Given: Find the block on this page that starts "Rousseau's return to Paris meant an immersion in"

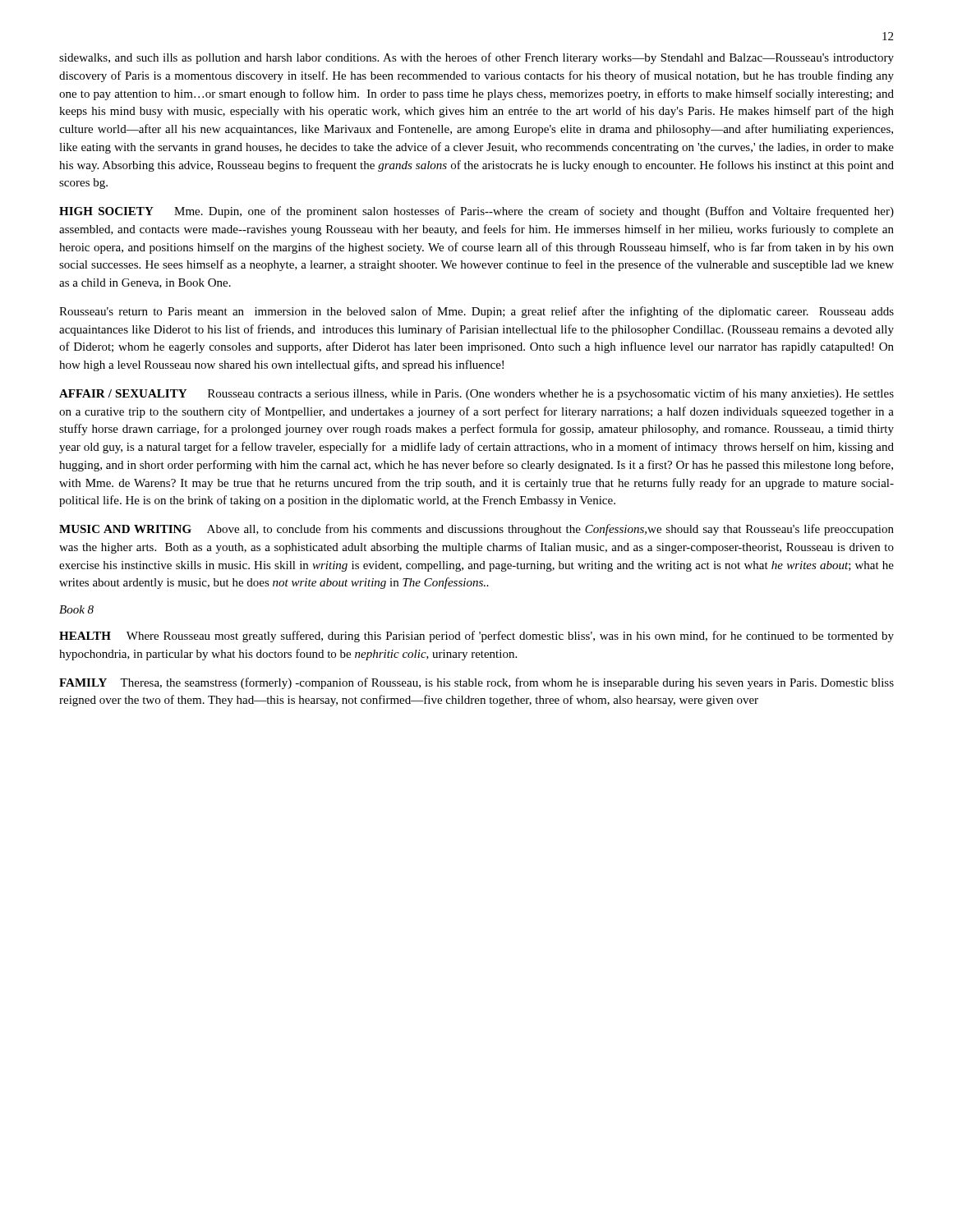Looking at the screenshot, I should pos(476,338).
